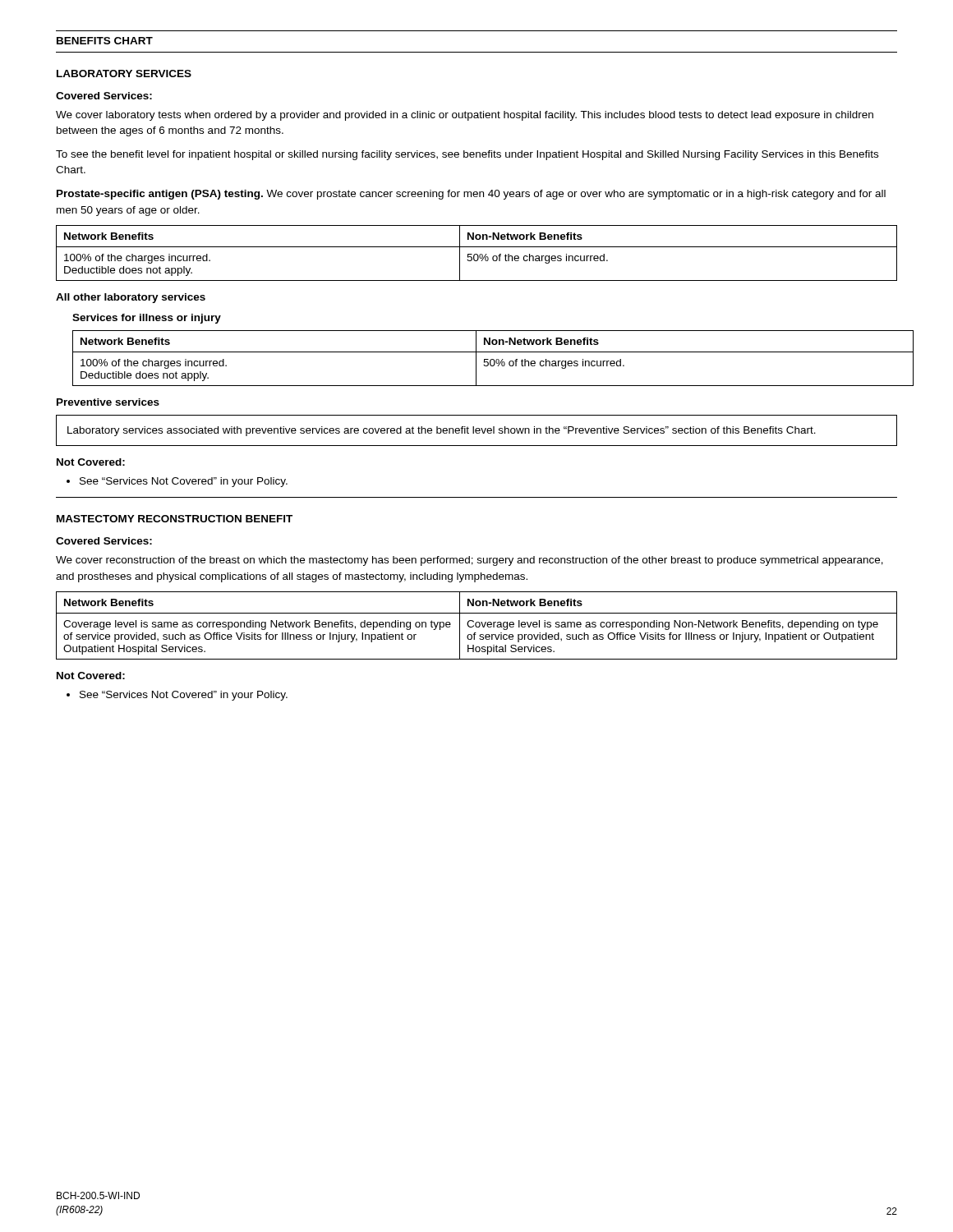Point to the block starting "Laboratory services associated with preventive services"
The height and width of the screenshot is (1232, 953).
476,430
